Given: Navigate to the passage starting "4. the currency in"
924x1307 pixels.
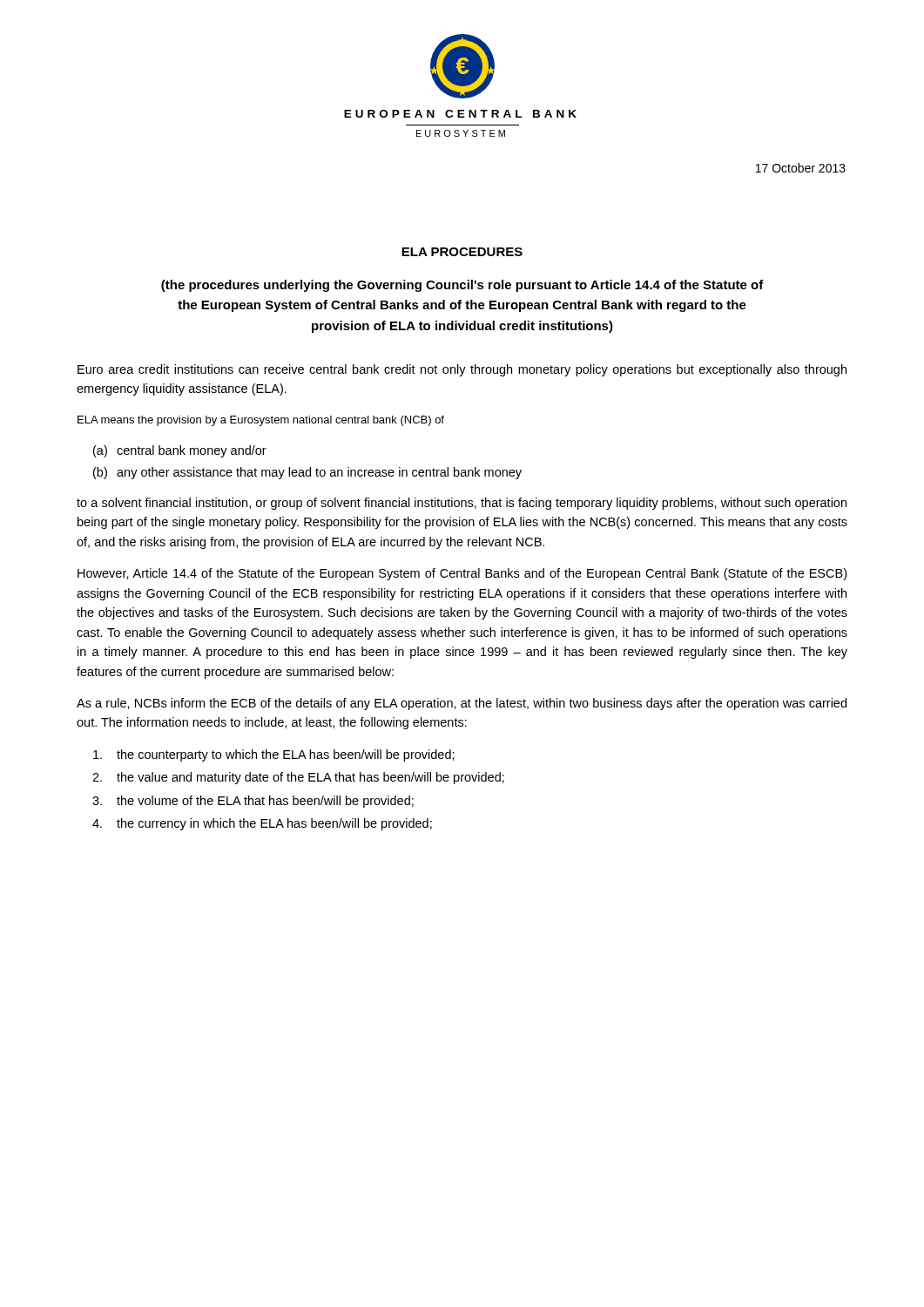Looking at the screenshot, I should pyautogui.click(x=262, y=824).
